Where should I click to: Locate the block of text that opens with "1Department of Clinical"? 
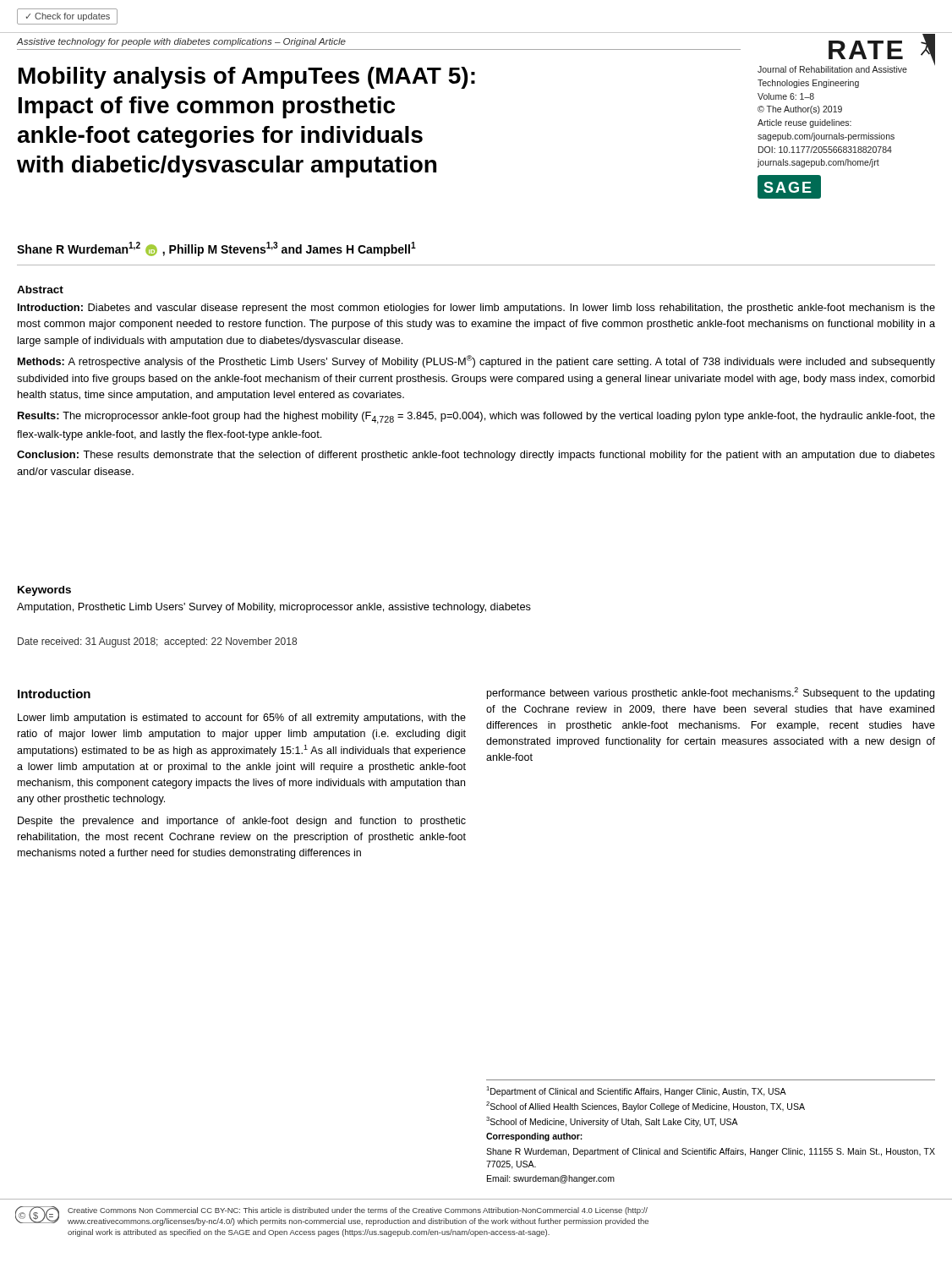(711, 1135)
